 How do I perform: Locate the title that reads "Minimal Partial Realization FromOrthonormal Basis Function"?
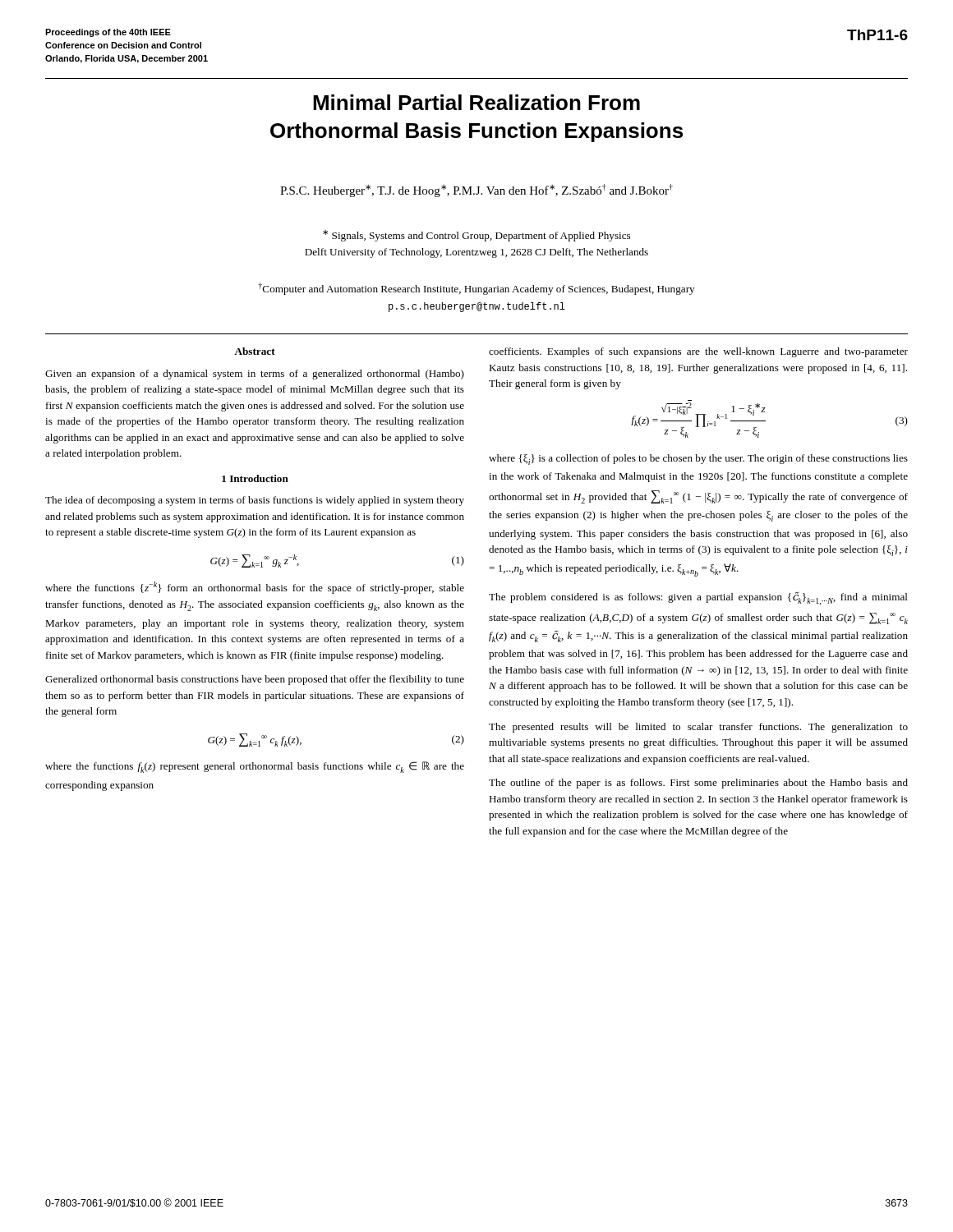(x=476, y=117)
